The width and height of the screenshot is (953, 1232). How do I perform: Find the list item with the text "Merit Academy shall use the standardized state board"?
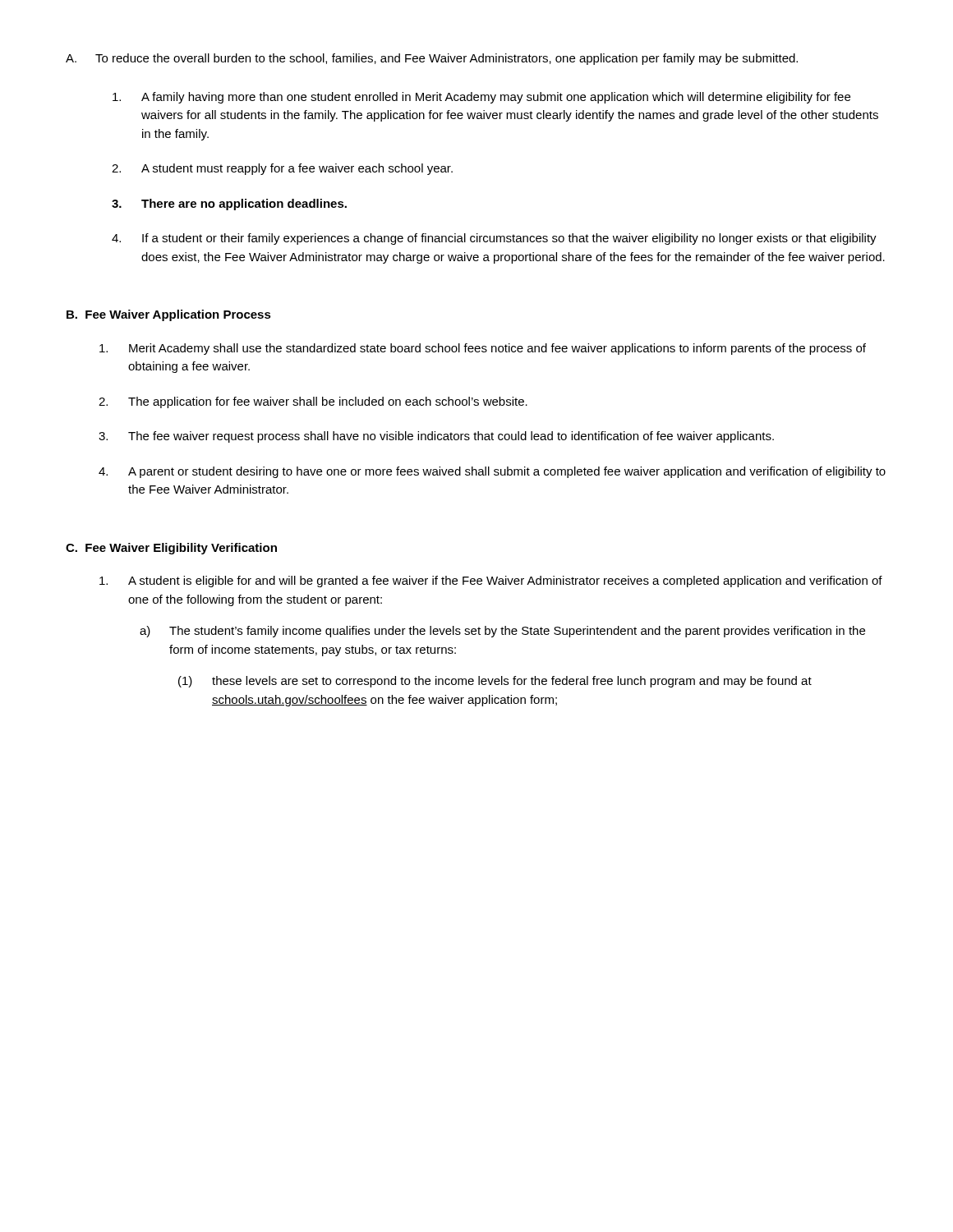pos(493,357)
